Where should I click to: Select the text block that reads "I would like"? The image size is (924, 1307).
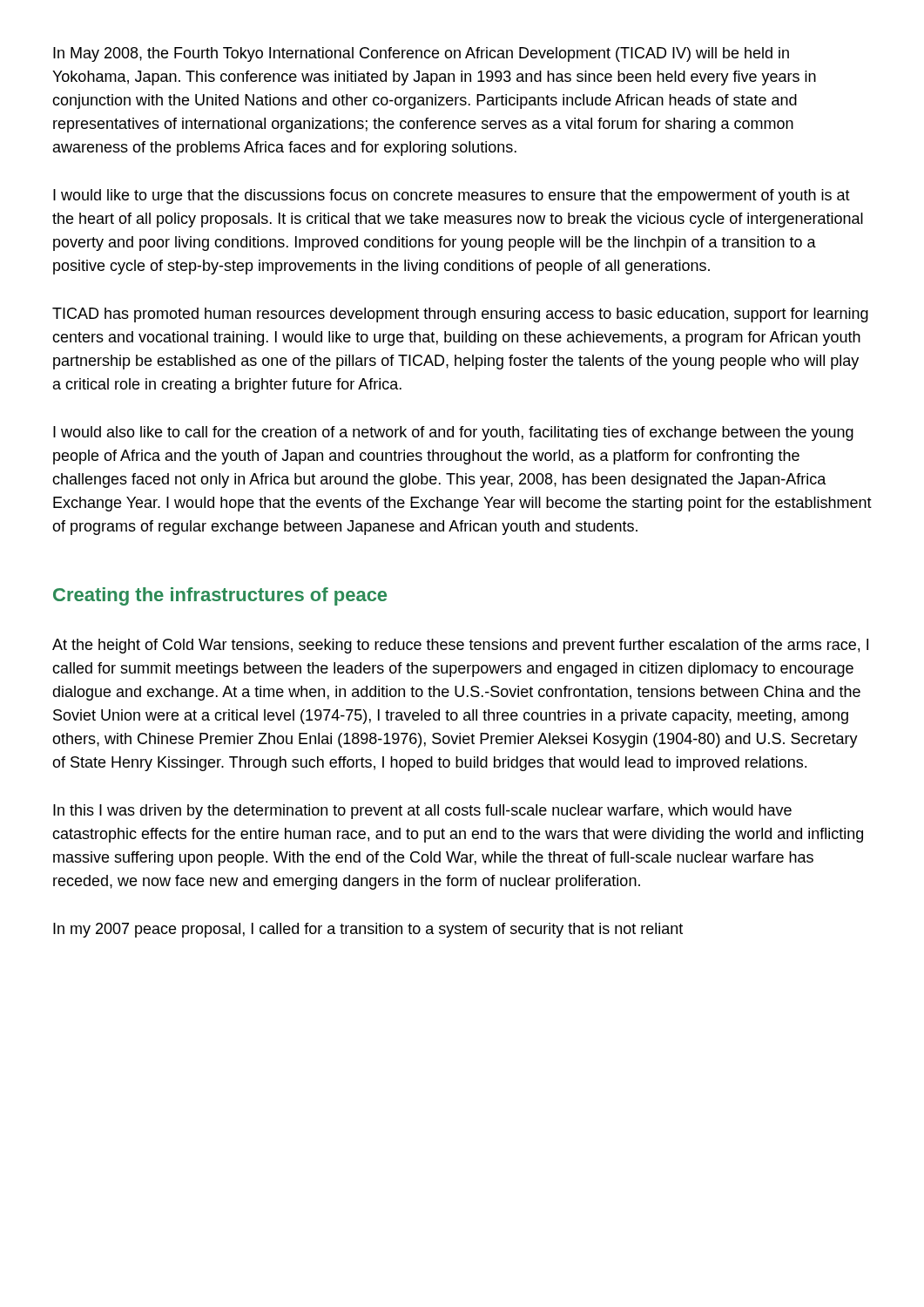458,230
